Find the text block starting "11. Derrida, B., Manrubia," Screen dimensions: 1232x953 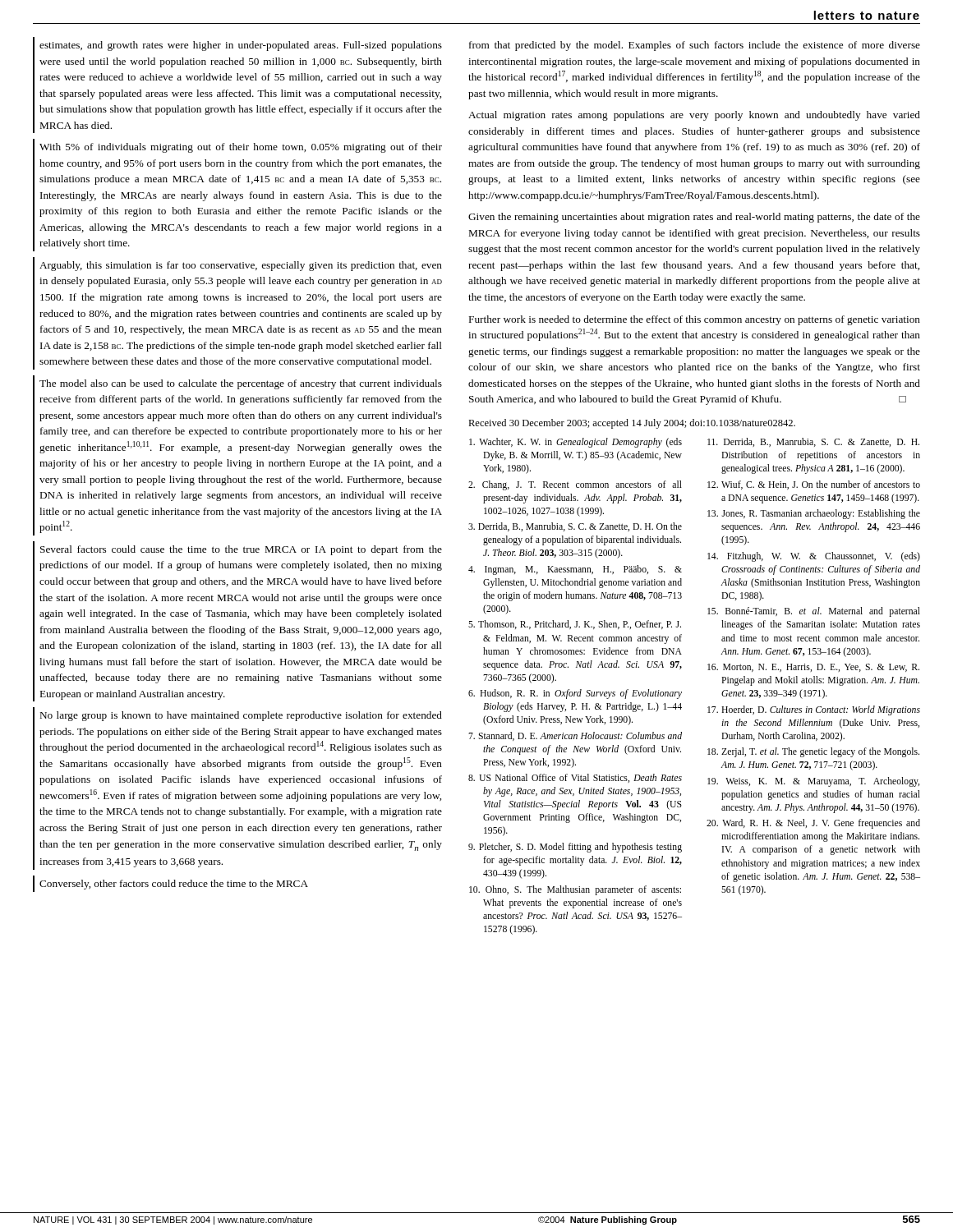pyautogui.click(x=813, y=456)
